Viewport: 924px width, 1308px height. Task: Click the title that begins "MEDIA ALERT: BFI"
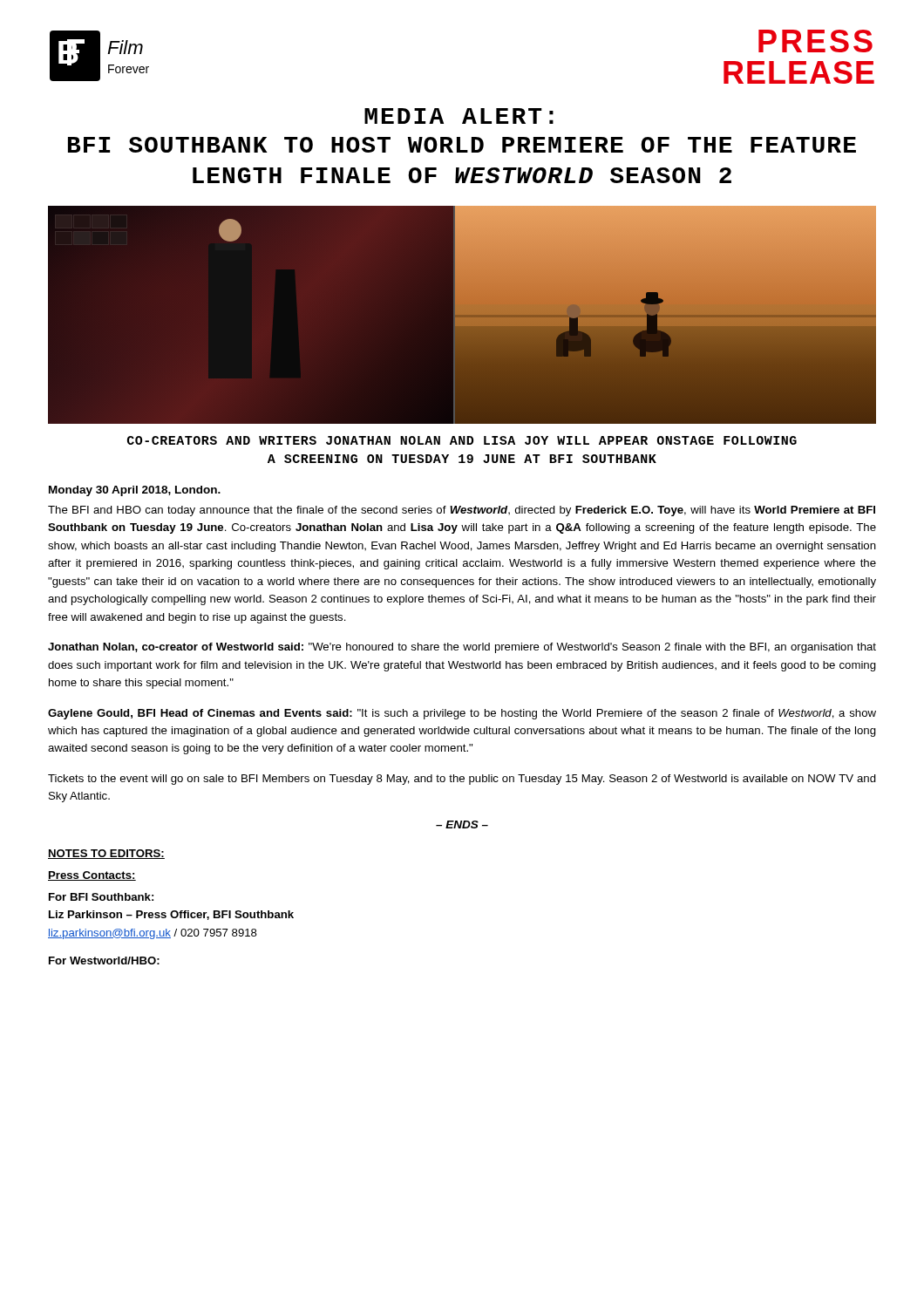462,148
